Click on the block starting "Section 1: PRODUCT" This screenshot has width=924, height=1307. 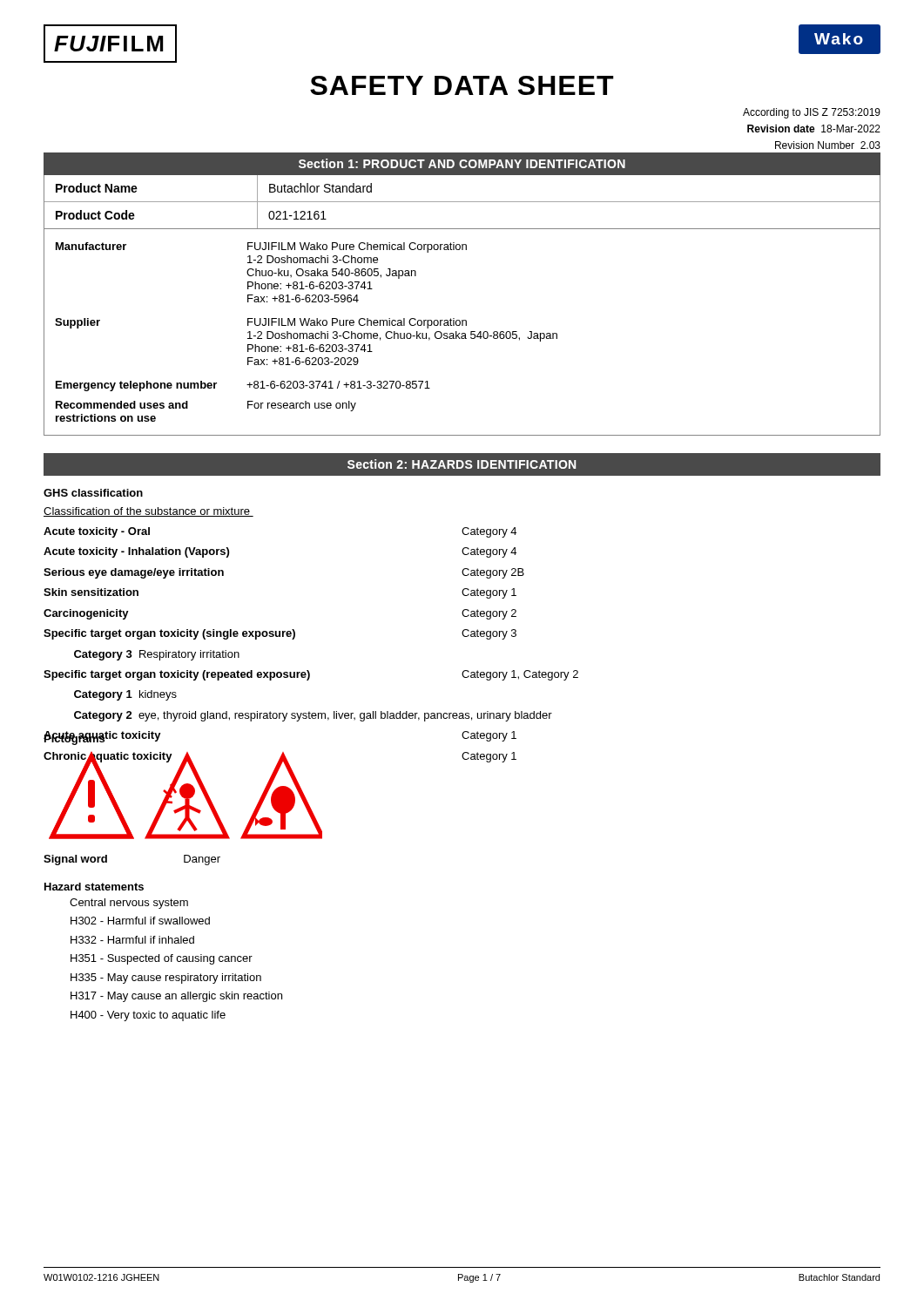(462, 164)
